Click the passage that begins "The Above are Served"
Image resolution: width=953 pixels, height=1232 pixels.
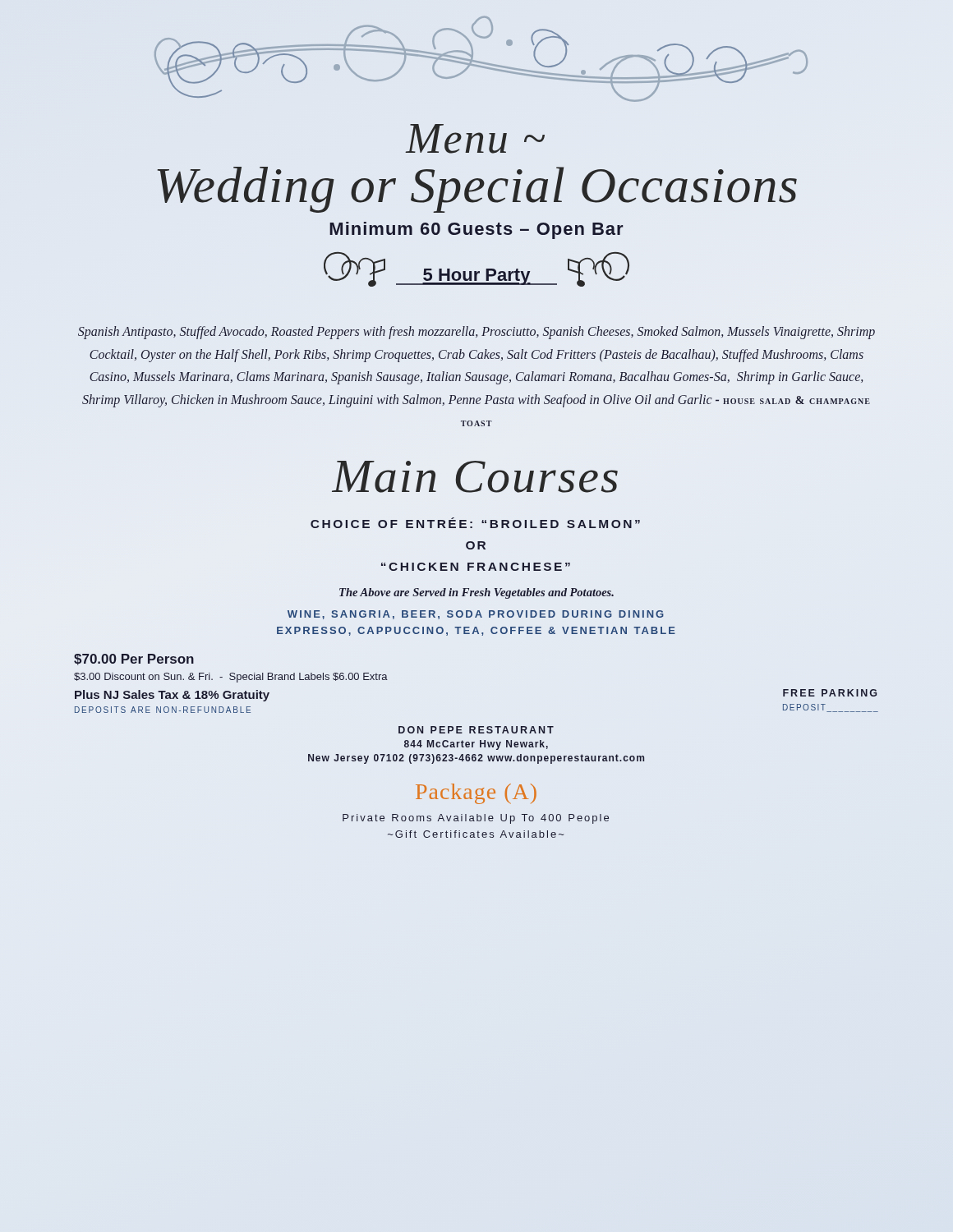(476, 592)
